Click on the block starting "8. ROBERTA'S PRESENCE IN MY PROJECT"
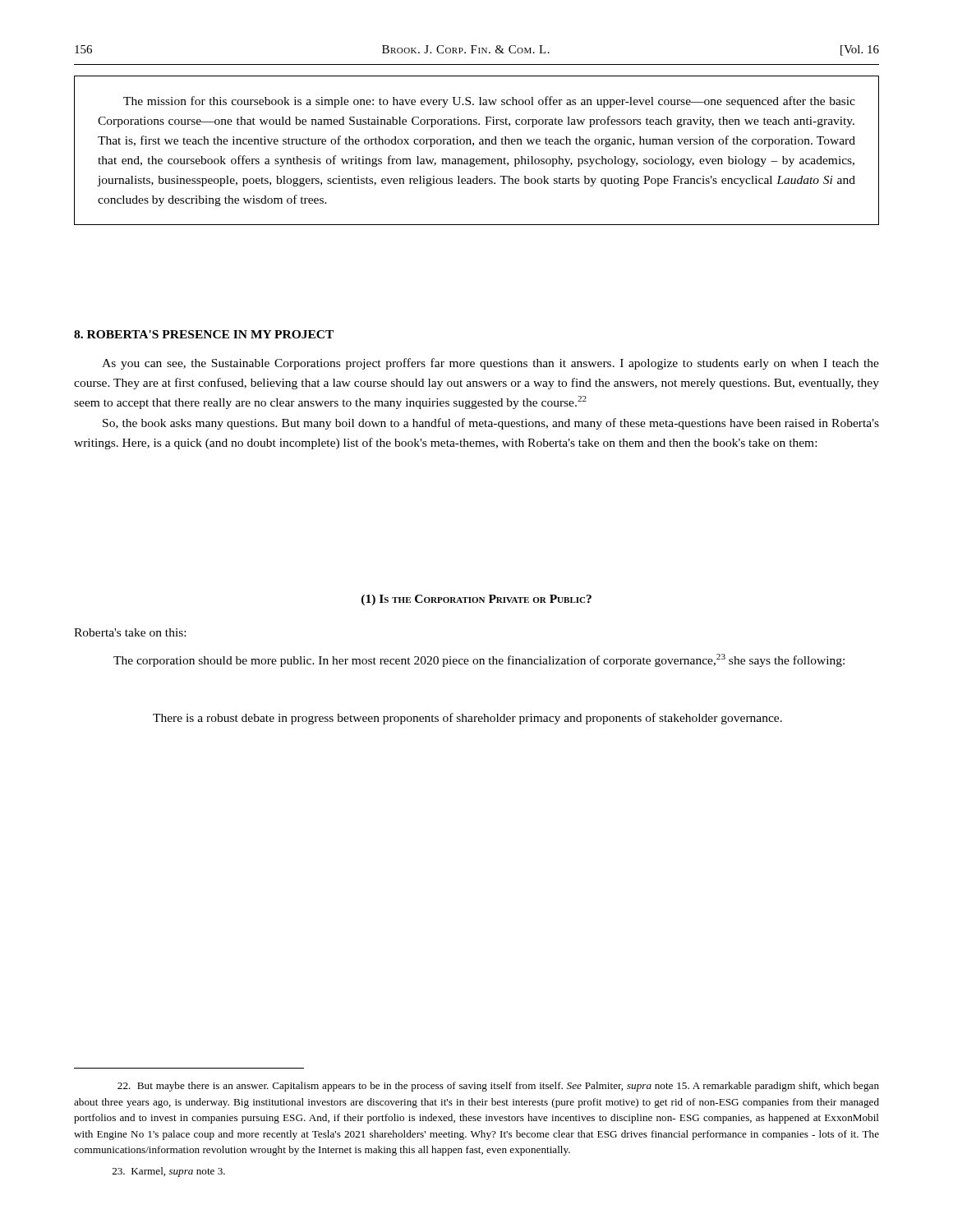The width and height of the screenshot is (953, 1232). click(204, 334)
